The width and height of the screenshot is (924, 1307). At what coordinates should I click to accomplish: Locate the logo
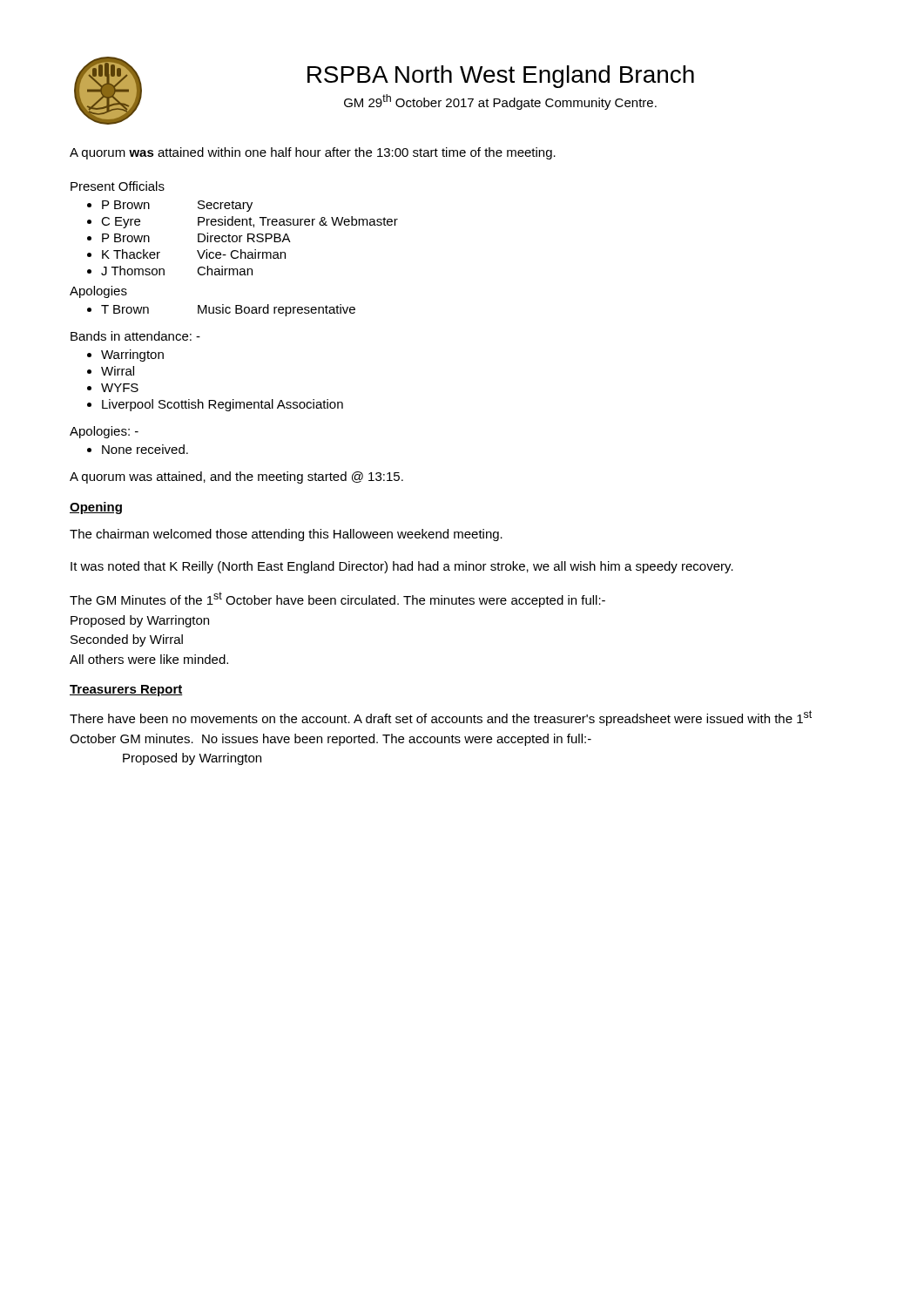pyautogui.click(x=108, y=91)
